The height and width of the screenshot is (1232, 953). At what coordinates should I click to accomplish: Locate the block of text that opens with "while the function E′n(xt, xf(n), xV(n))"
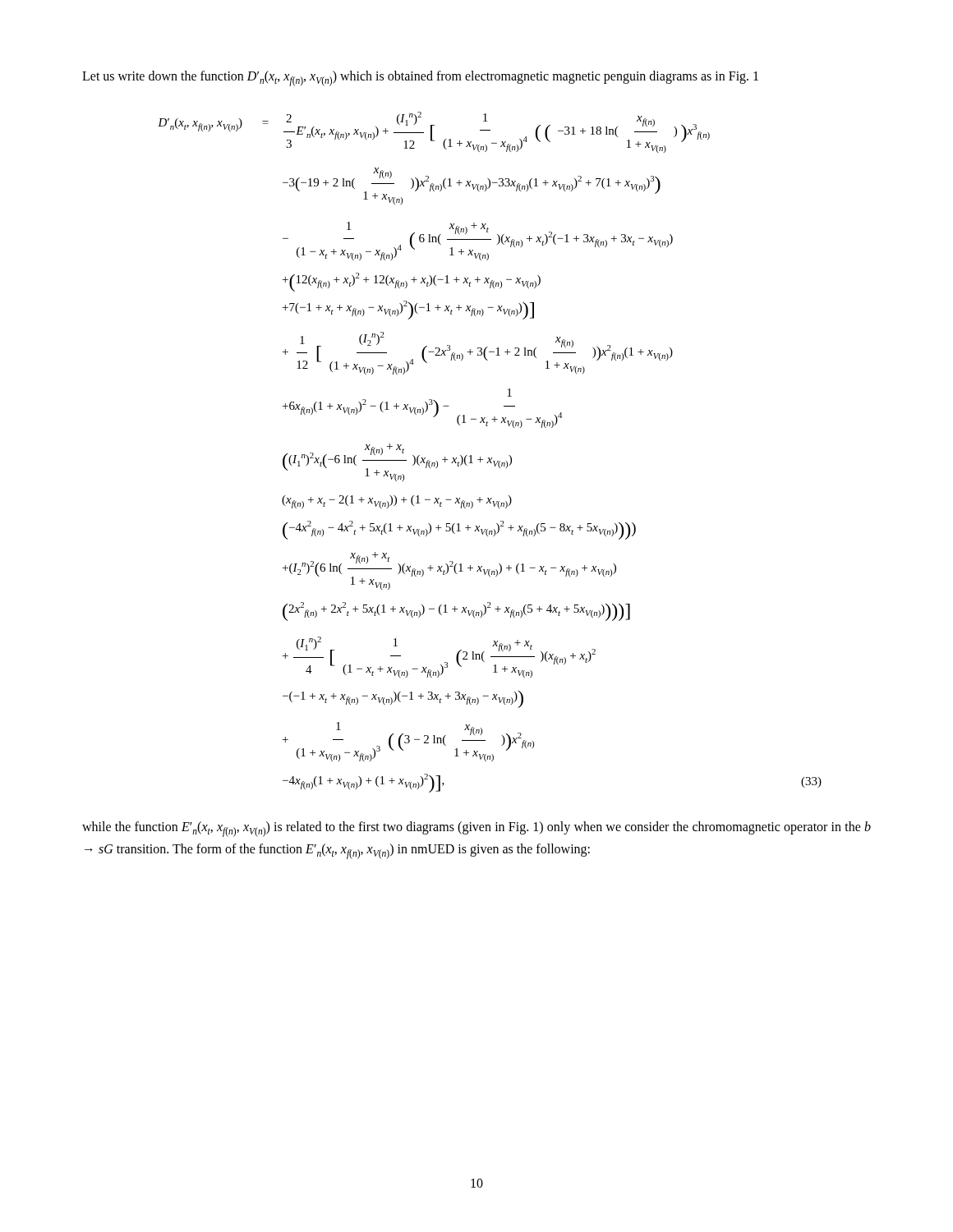(x=476, y=839)
